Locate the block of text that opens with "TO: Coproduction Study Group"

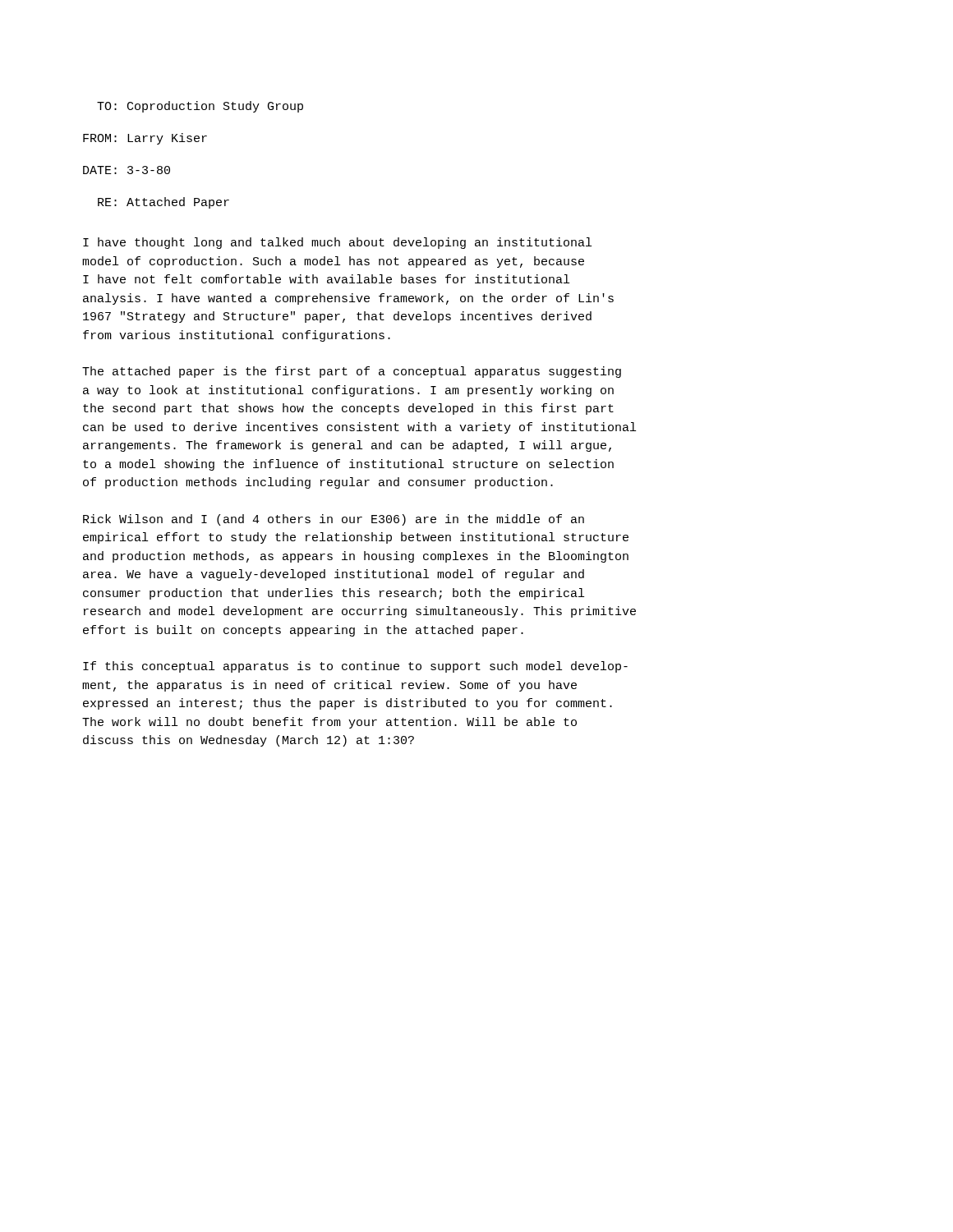click(200, 107)
